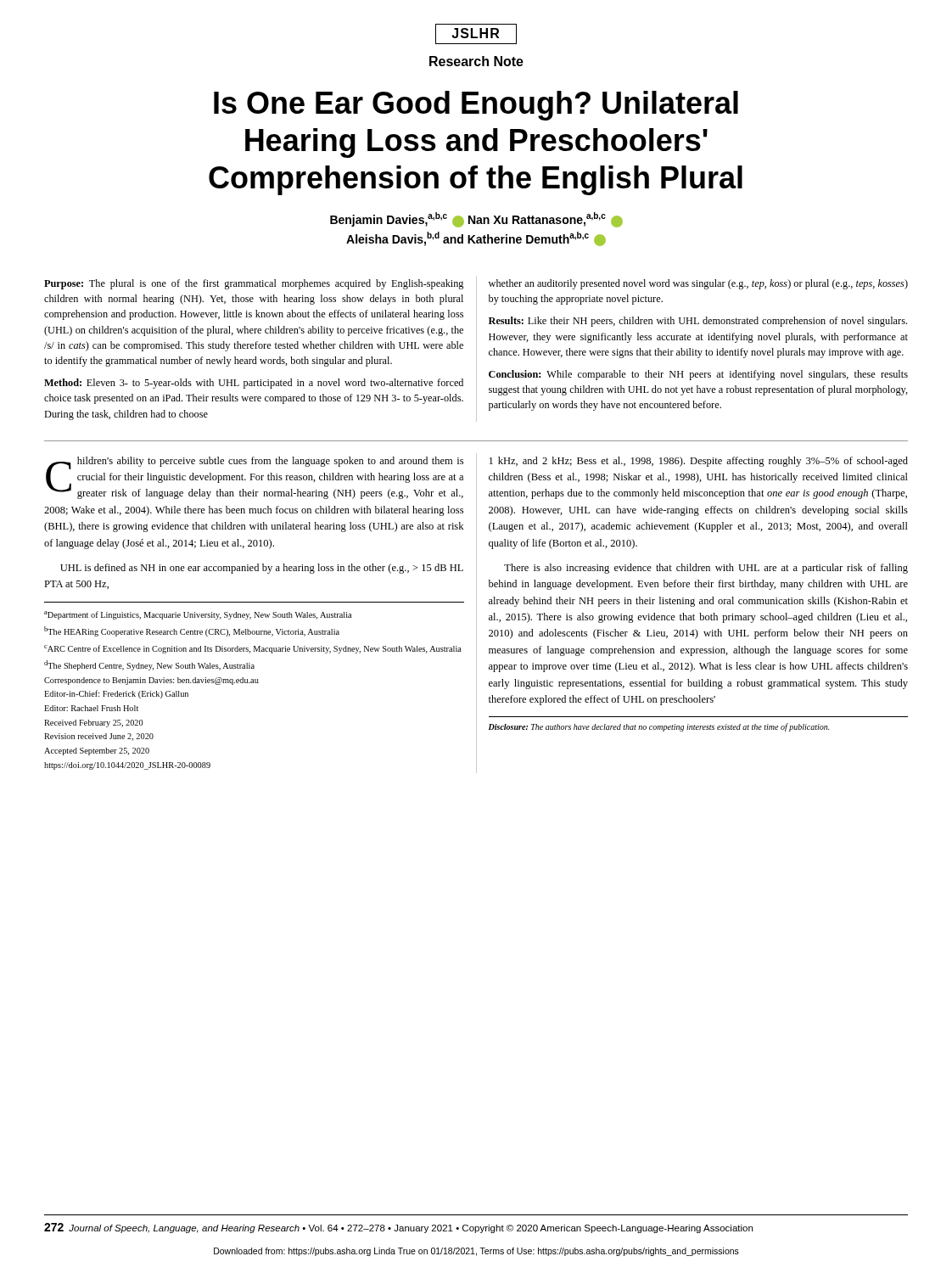Locate the footnote containing "cARC Centre of Excellence in Cognition and"
Screen dimensions: 1273x952
[x=253, y=648]
